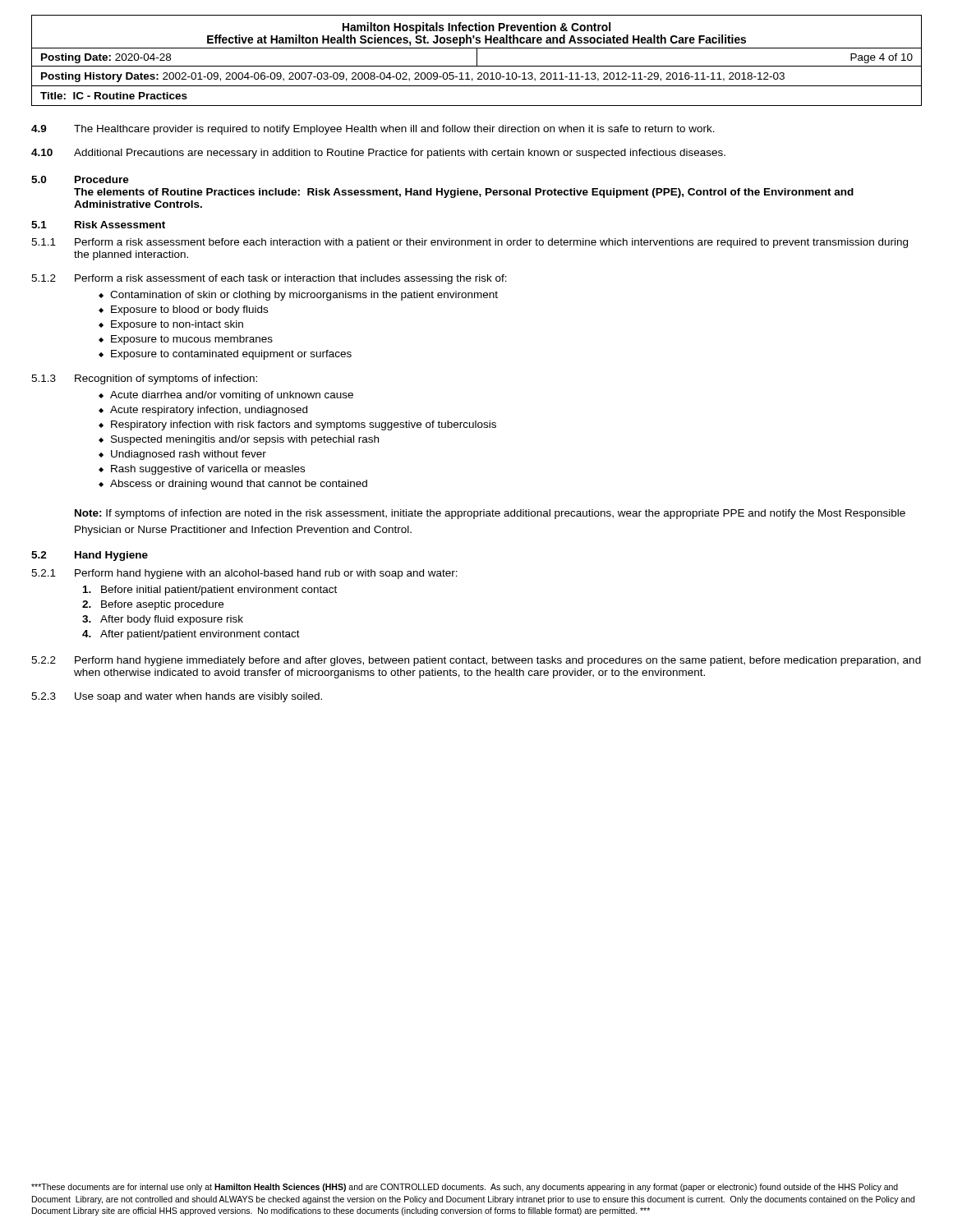Select the list item containing "4.9 The Healthcare provider"
This screenshot has width=953, height=1232.
[x=476, y=128]
